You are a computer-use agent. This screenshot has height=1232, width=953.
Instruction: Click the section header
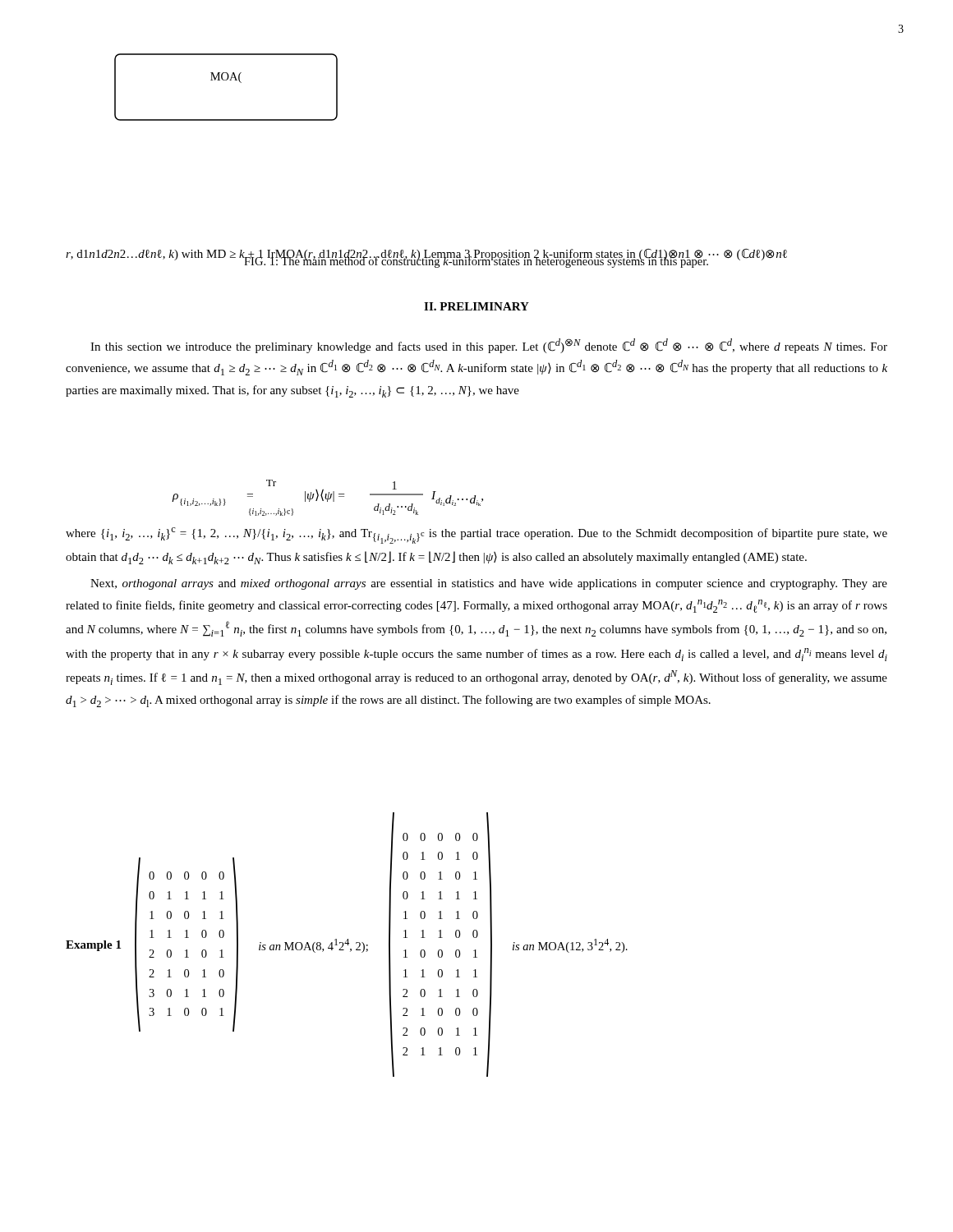(476, 306)
